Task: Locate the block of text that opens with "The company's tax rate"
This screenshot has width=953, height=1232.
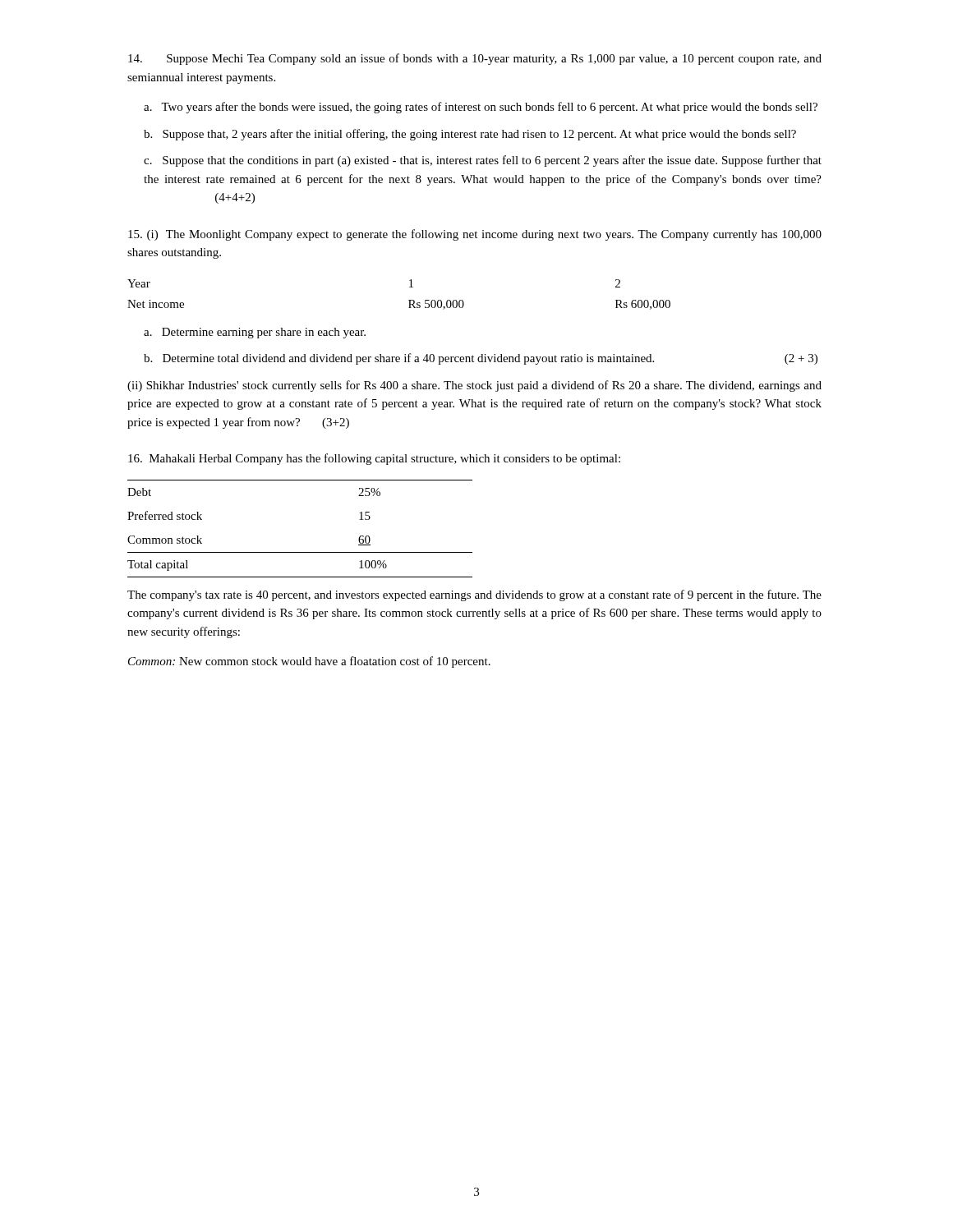Action: [x=474, y=613]
